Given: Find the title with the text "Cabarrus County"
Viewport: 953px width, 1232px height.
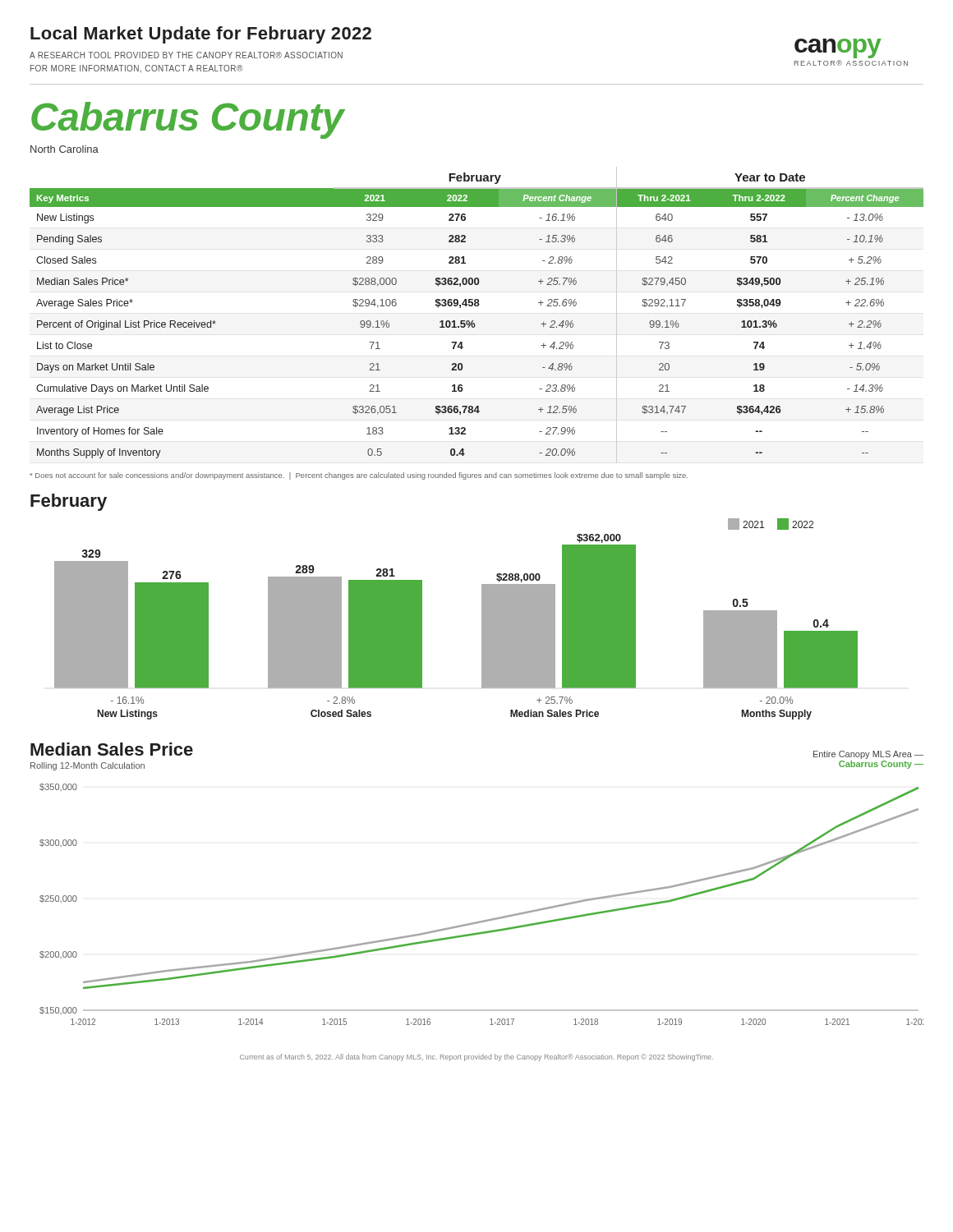Looking at the screenshot, I should [x=186, y=117].
